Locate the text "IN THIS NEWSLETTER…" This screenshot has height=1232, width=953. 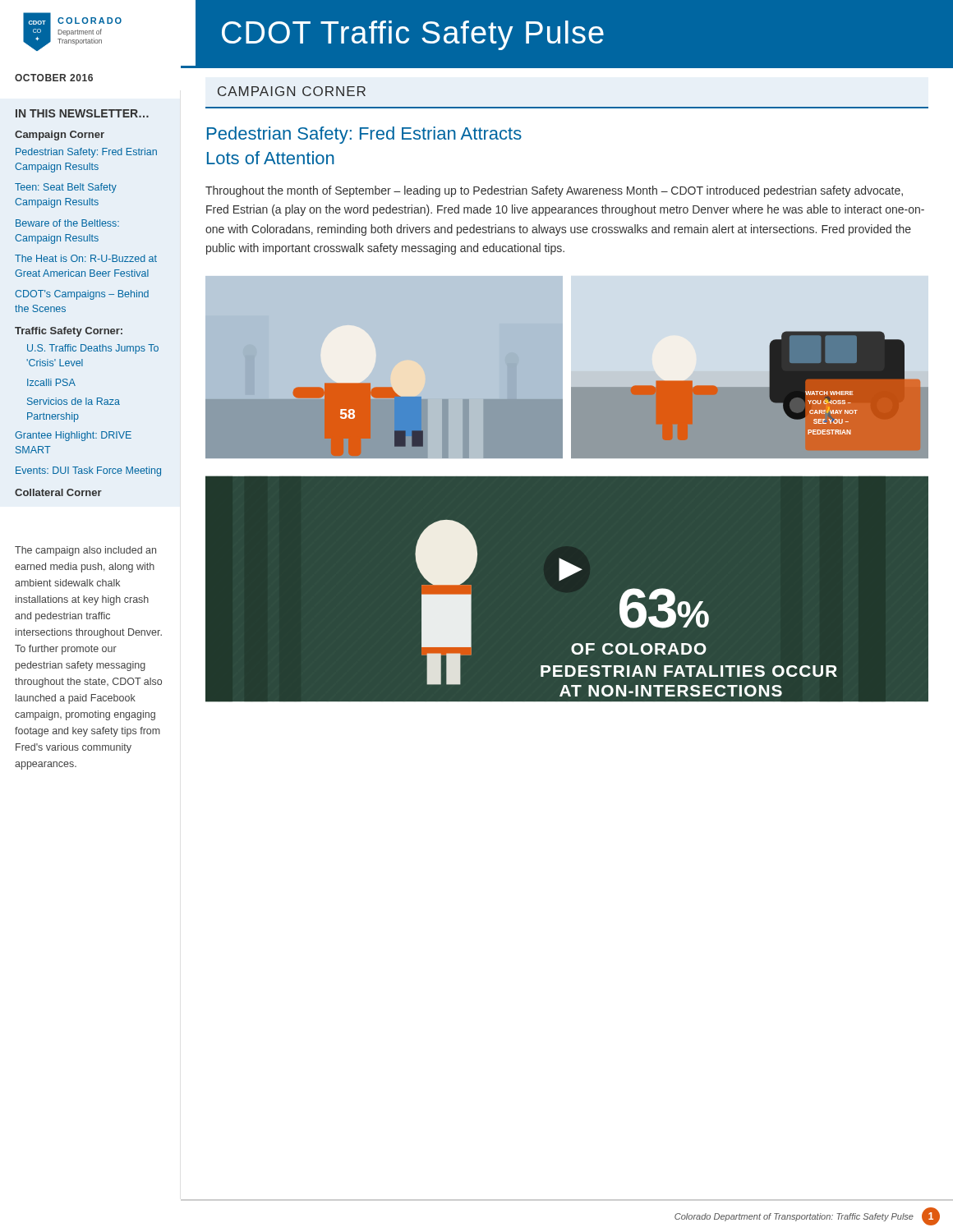click(x=82, y=113)
